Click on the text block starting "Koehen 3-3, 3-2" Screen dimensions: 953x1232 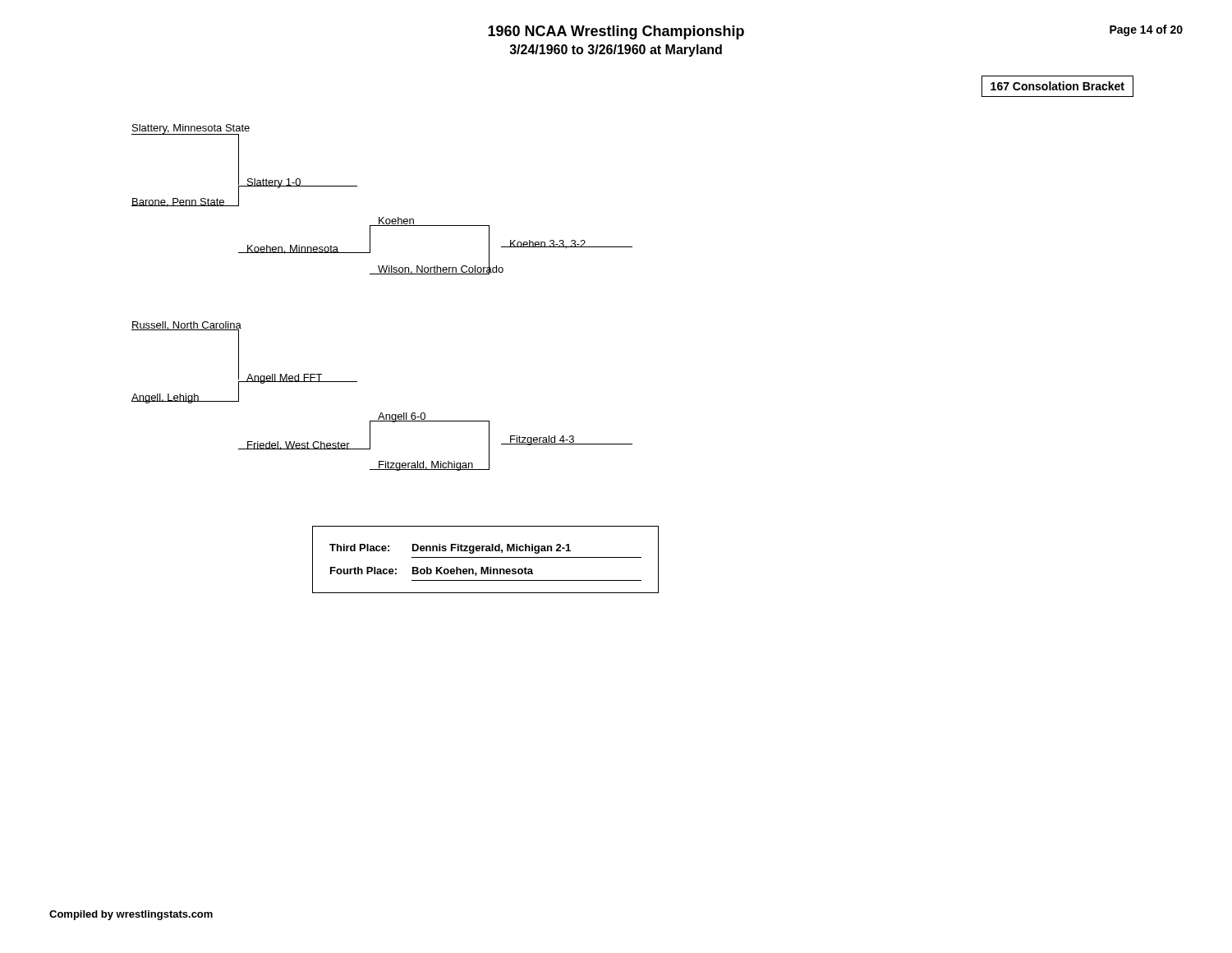tap(548, 244)
